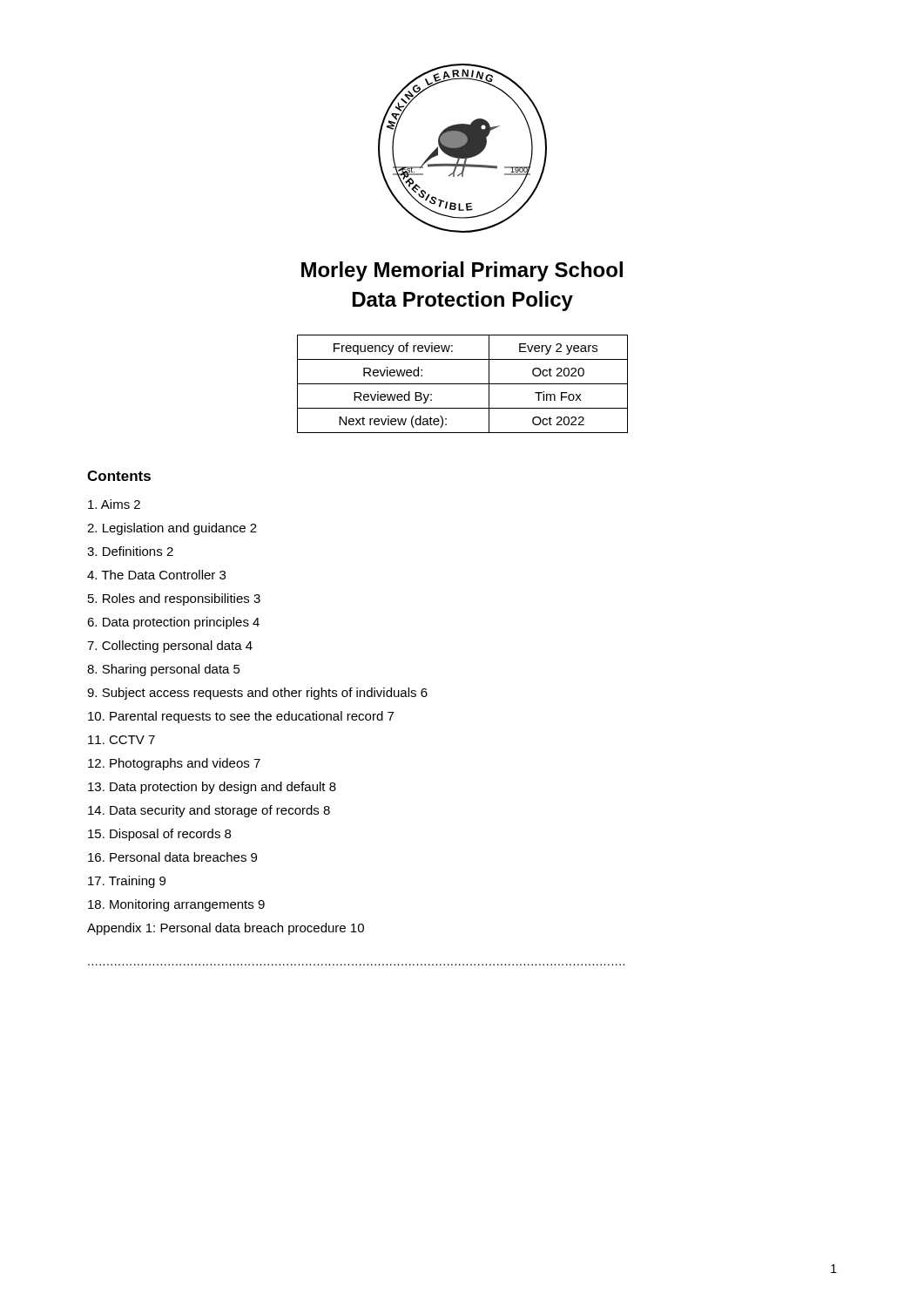Image resolution: width=924 pixels, height=1307 pixels.
Task: Locate the logo
Action: (462, 149)
